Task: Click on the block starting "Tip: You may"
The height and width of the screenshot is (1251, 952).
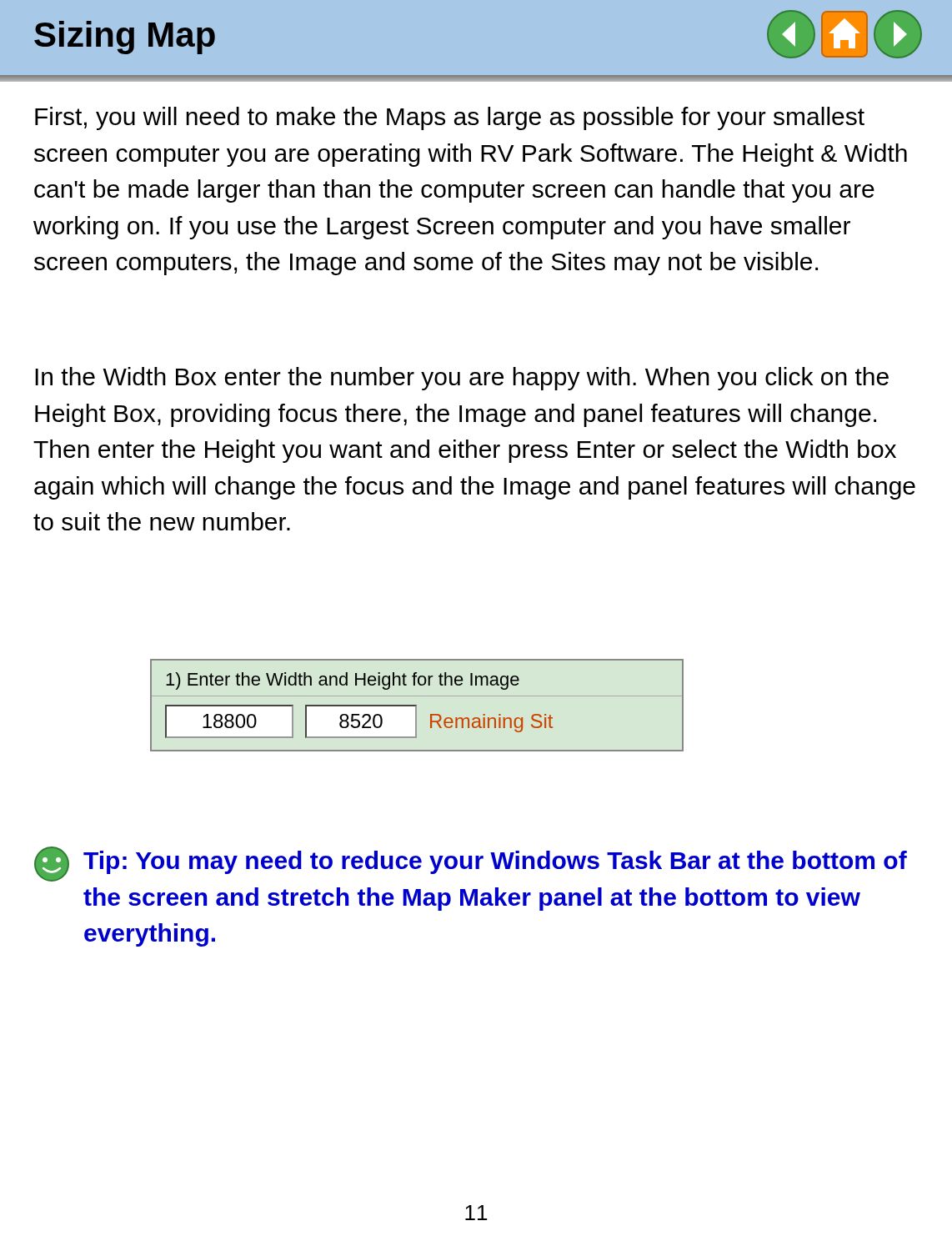Action: click(476, 897)
